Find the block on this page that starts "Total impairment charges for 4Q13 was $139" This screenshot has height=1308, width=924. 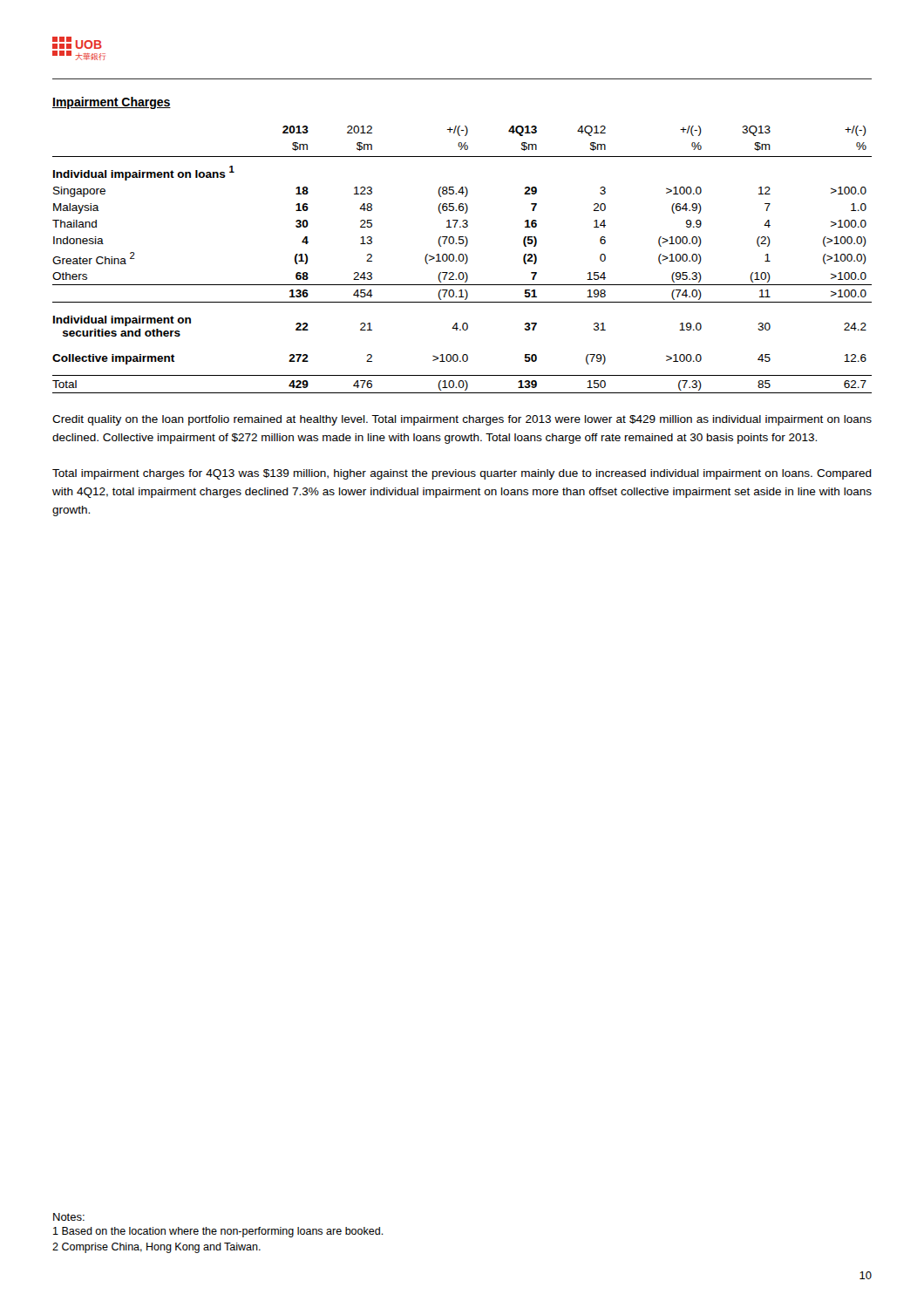[462, 491]
